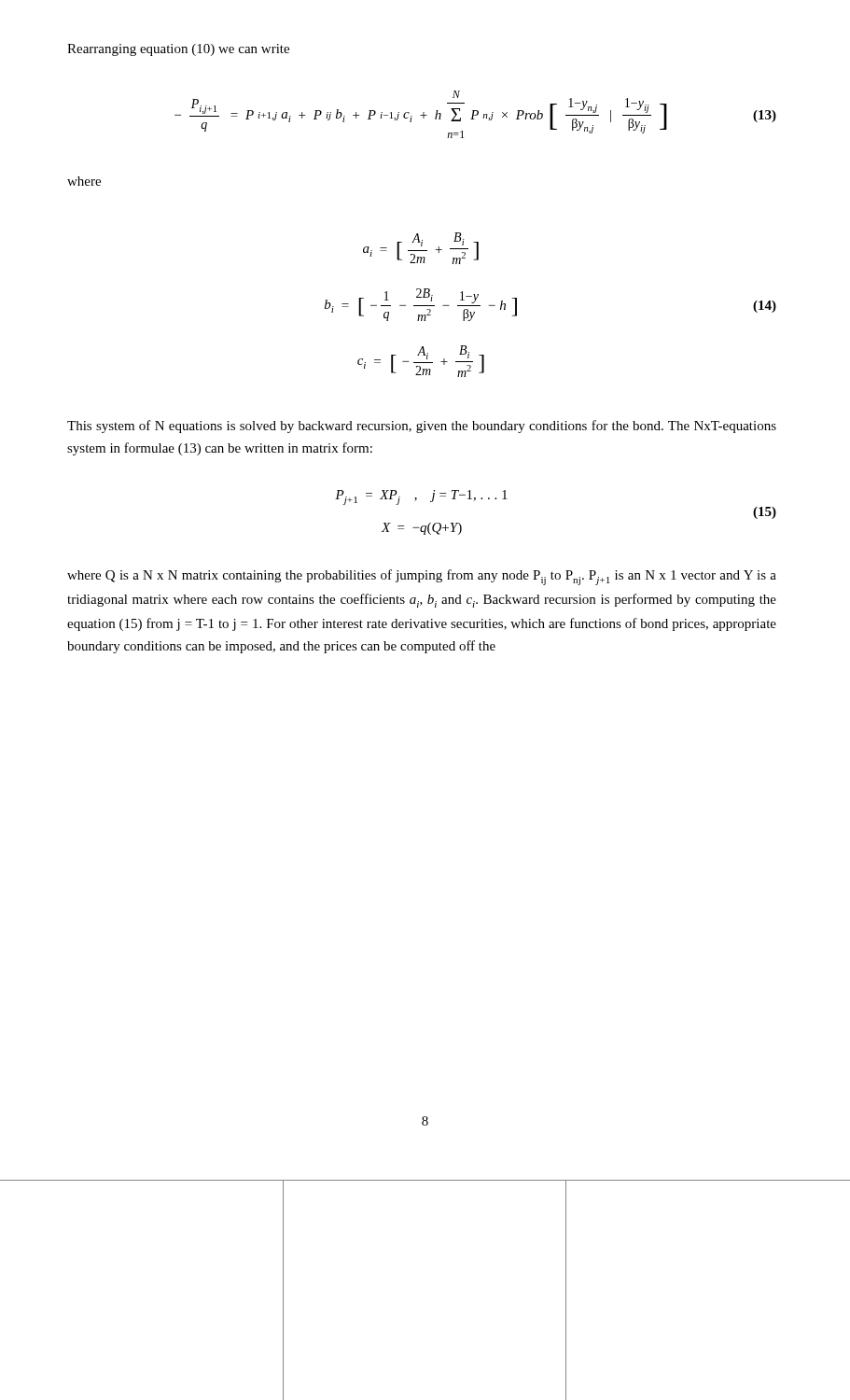Locate the text block that says "This system of N equations is solved by"
The width and height of the screenshot is (850, 1400).
[x=422, y=437]
